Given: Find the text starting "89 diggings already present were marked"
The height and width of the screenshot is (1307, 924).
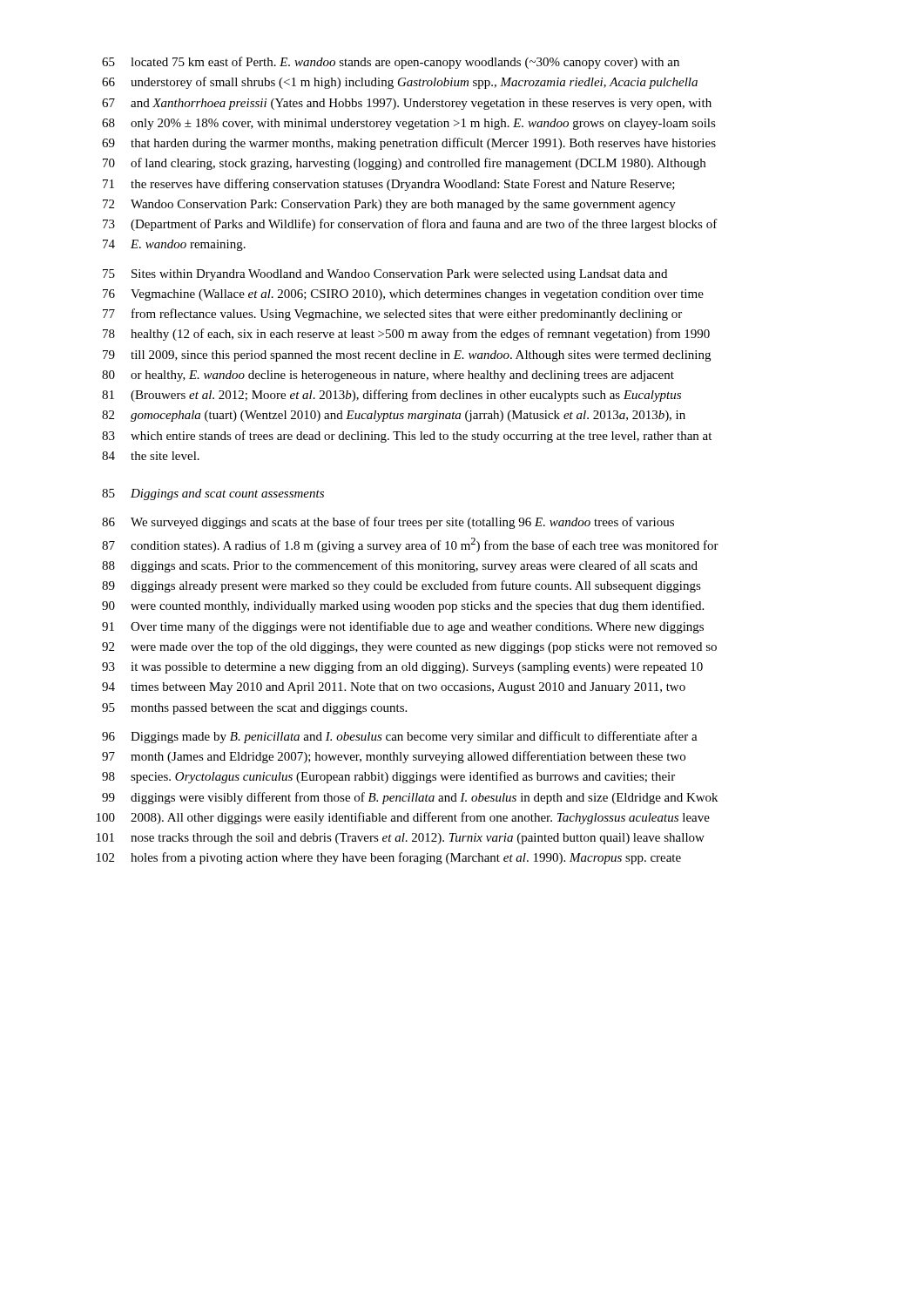Looking at the screenshot, I should pyautogui.click(x=462, y=586).
